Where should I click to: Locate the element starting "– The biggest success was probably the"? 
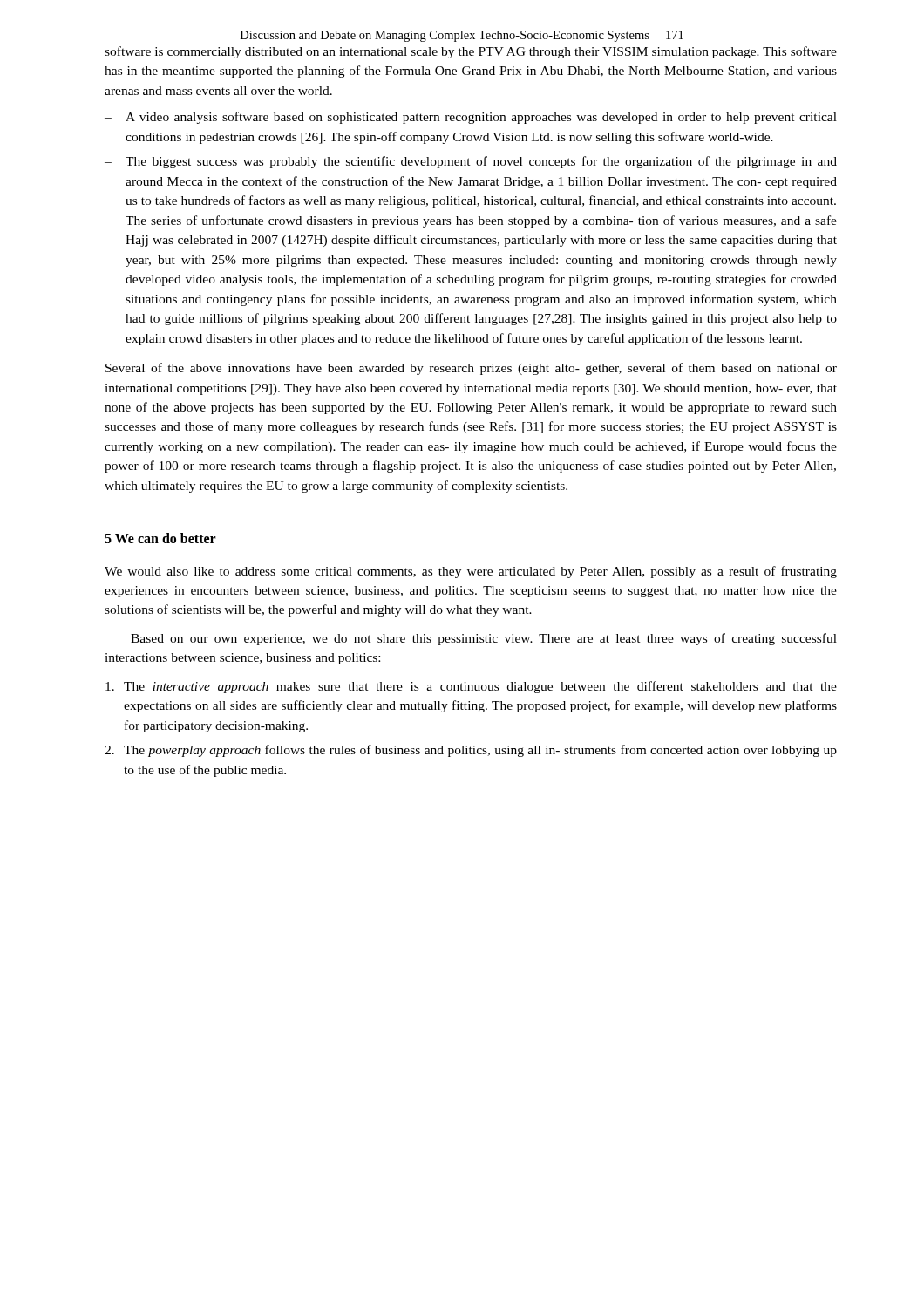pos(471,250)
